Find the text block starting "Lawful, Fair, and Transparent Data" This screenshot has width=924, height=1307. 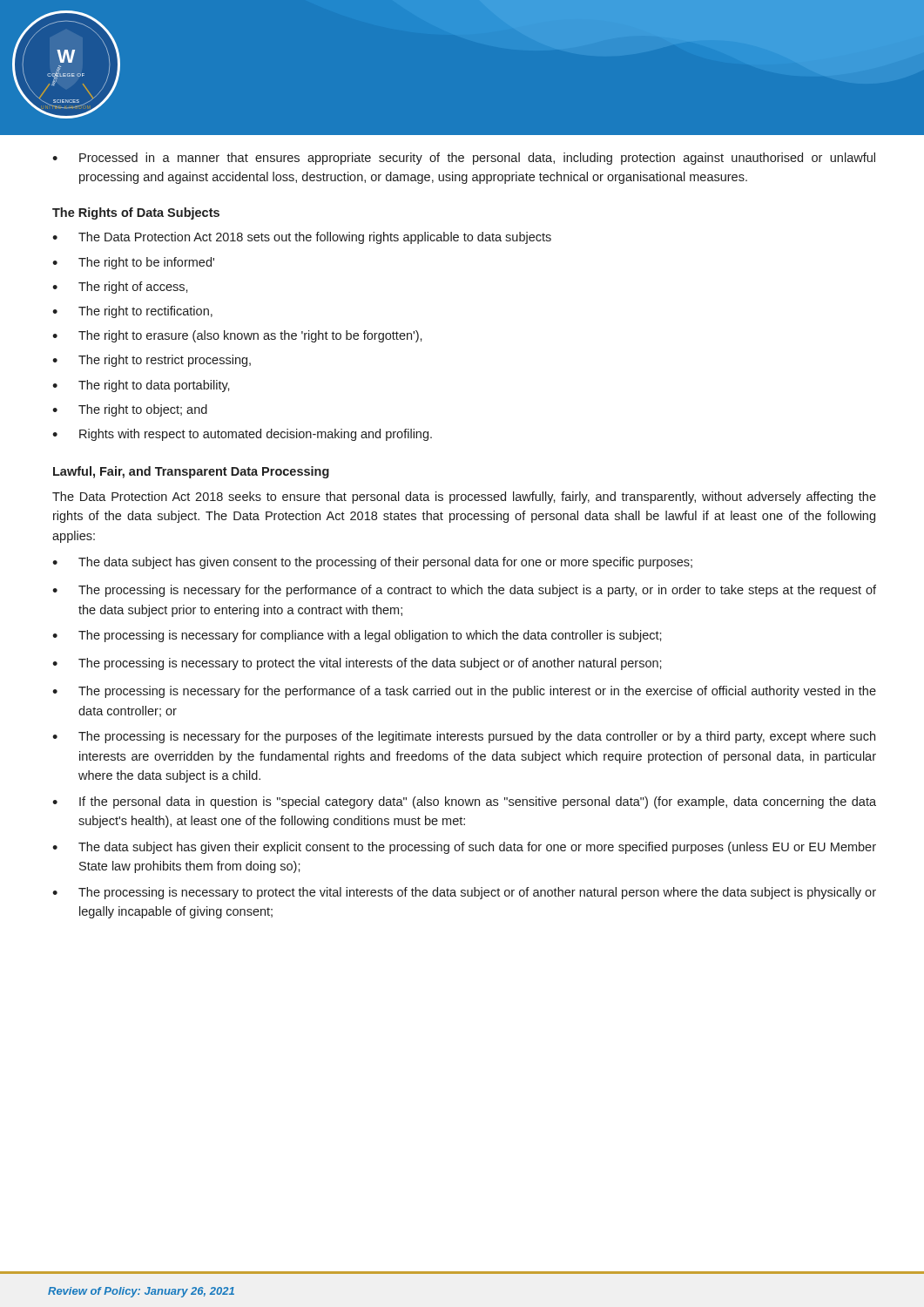[191, 472]
